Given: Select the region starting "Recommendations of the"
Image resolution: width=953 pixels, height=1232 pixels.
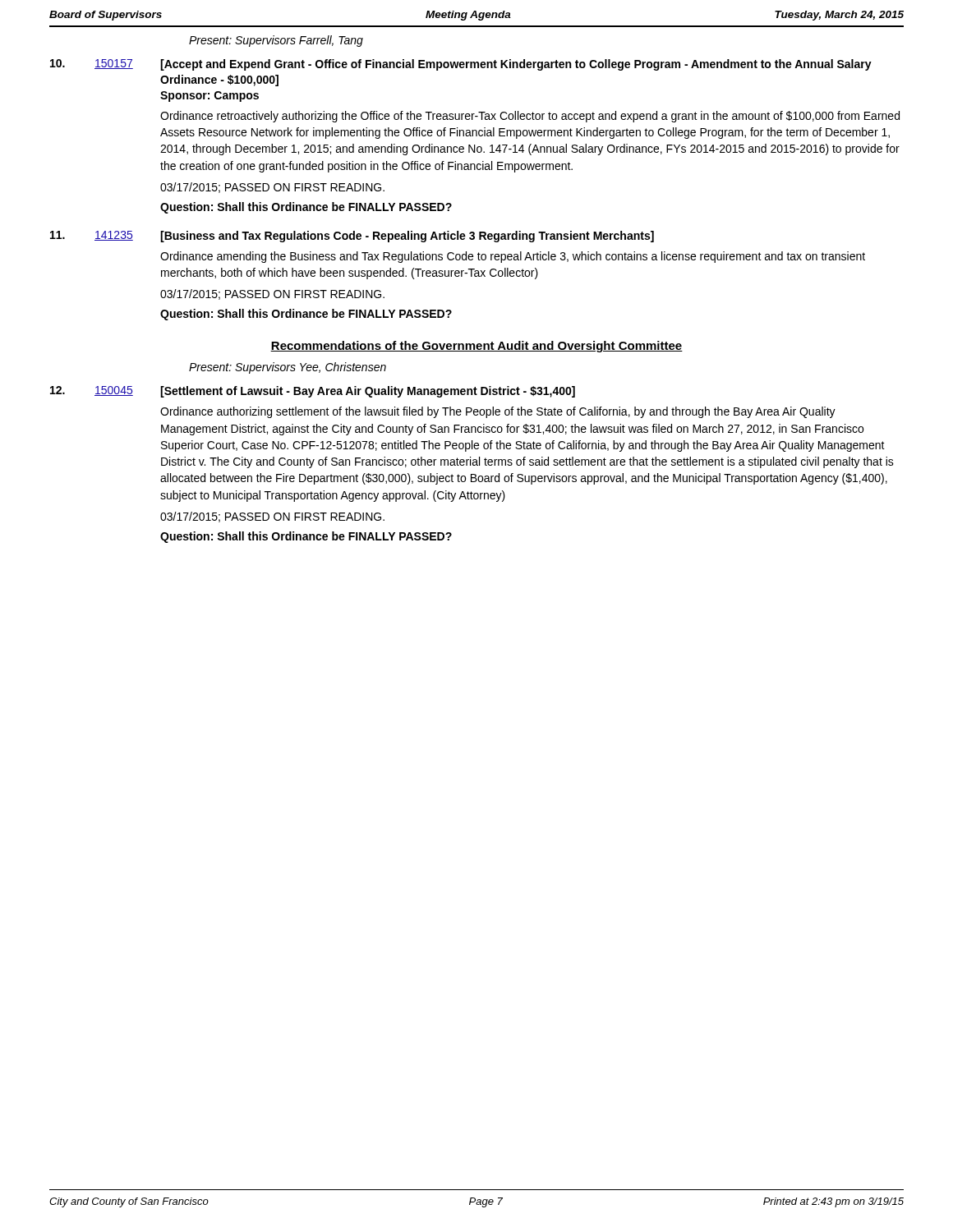Looking at the screenshot, I should [x=476, y=346].
